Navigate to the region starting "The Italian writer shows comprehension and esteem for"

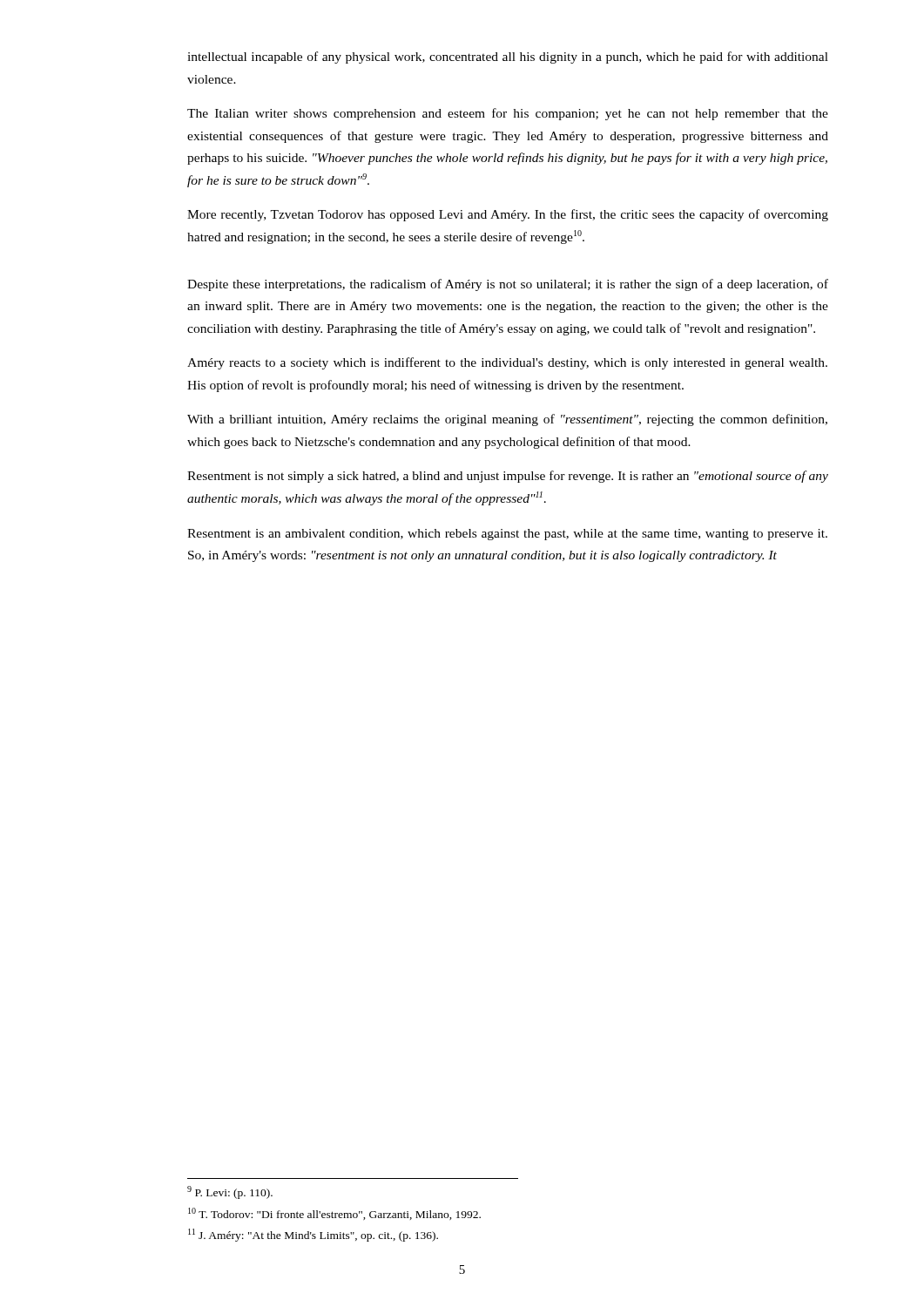(x=508, y=146)
